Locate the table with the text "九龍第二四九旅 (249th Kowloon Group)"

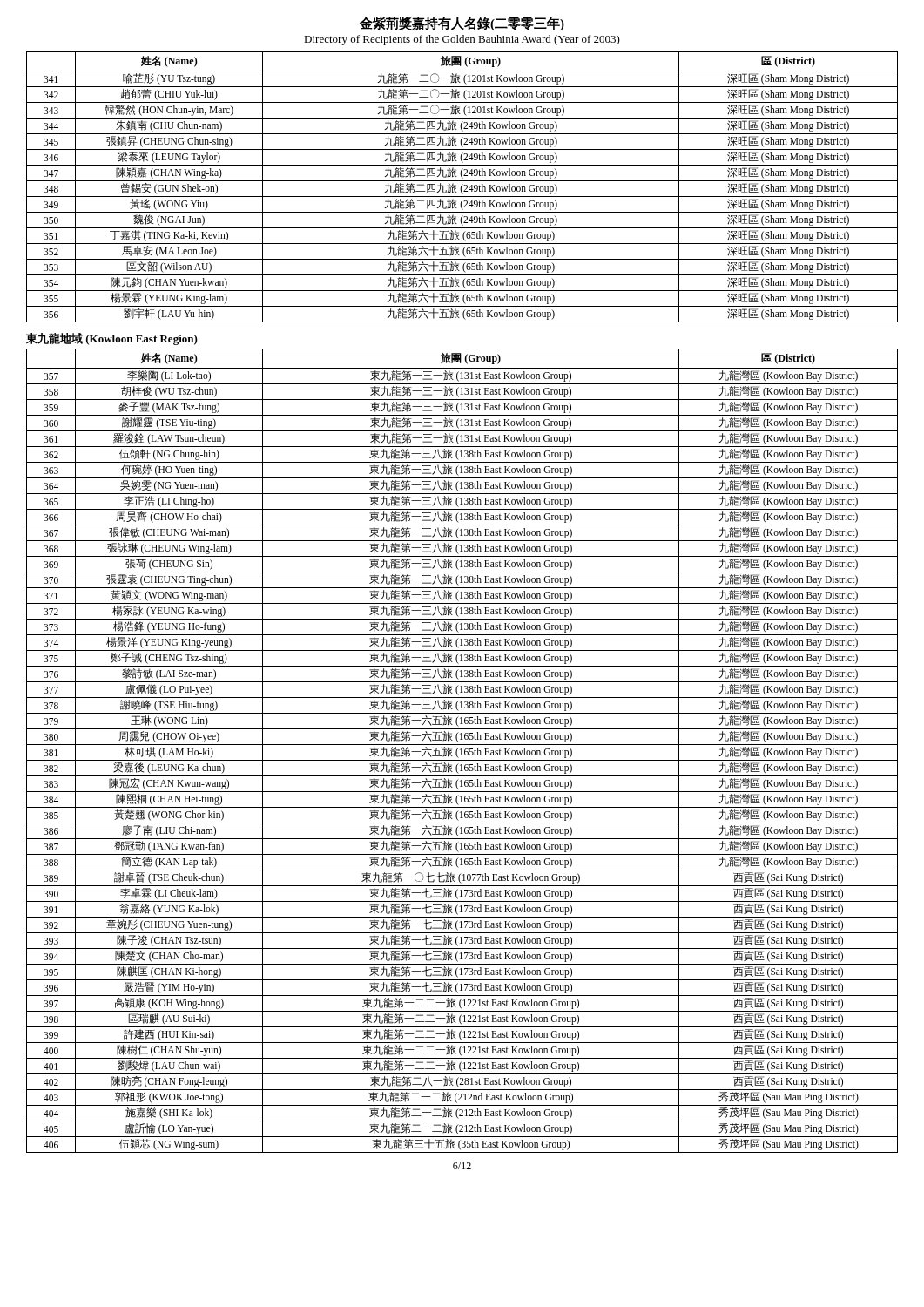click(x=462, y=187)
